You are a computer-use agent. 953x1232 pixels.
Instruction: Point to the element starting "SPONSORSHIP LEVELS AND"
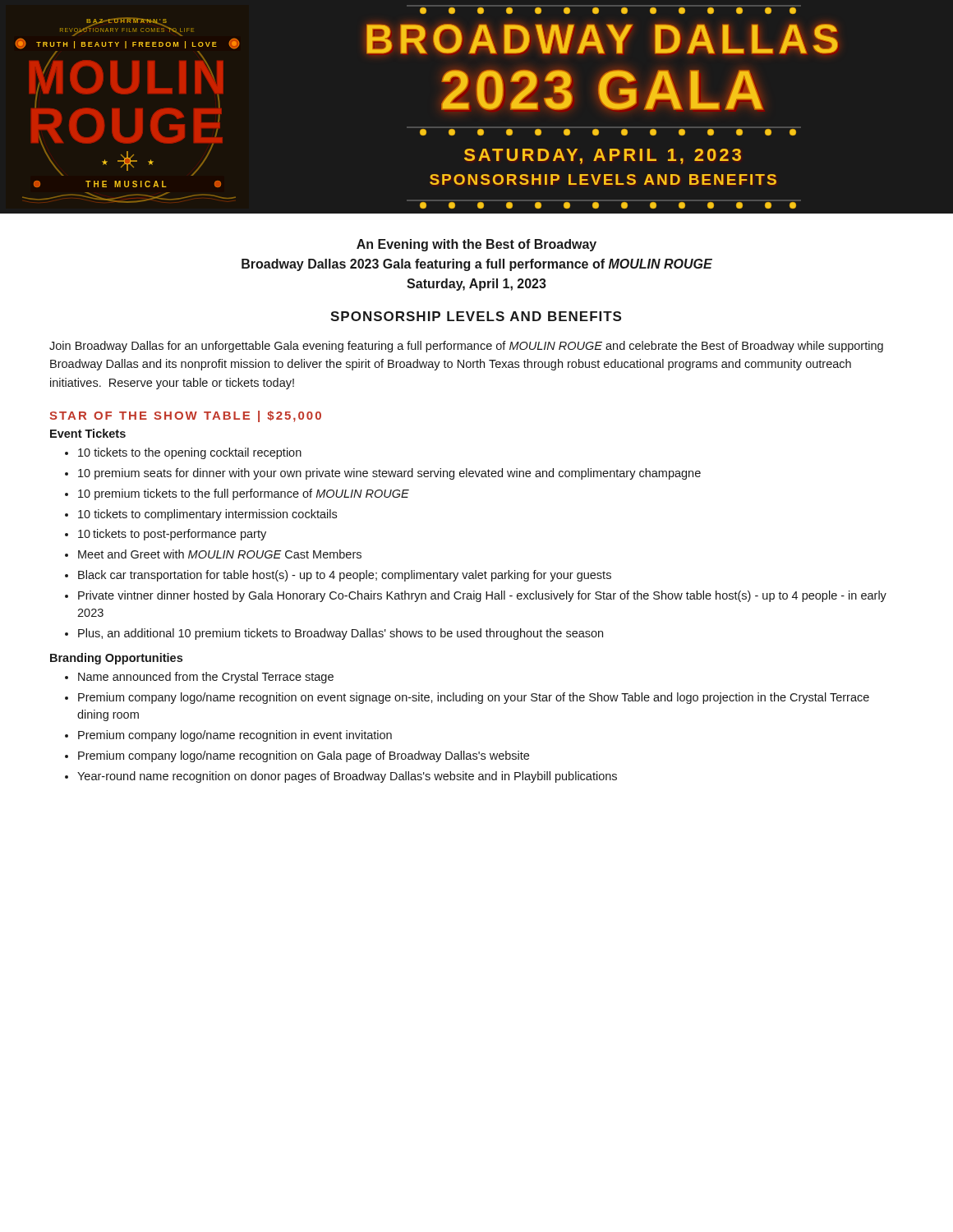click(x=476, y=317)
